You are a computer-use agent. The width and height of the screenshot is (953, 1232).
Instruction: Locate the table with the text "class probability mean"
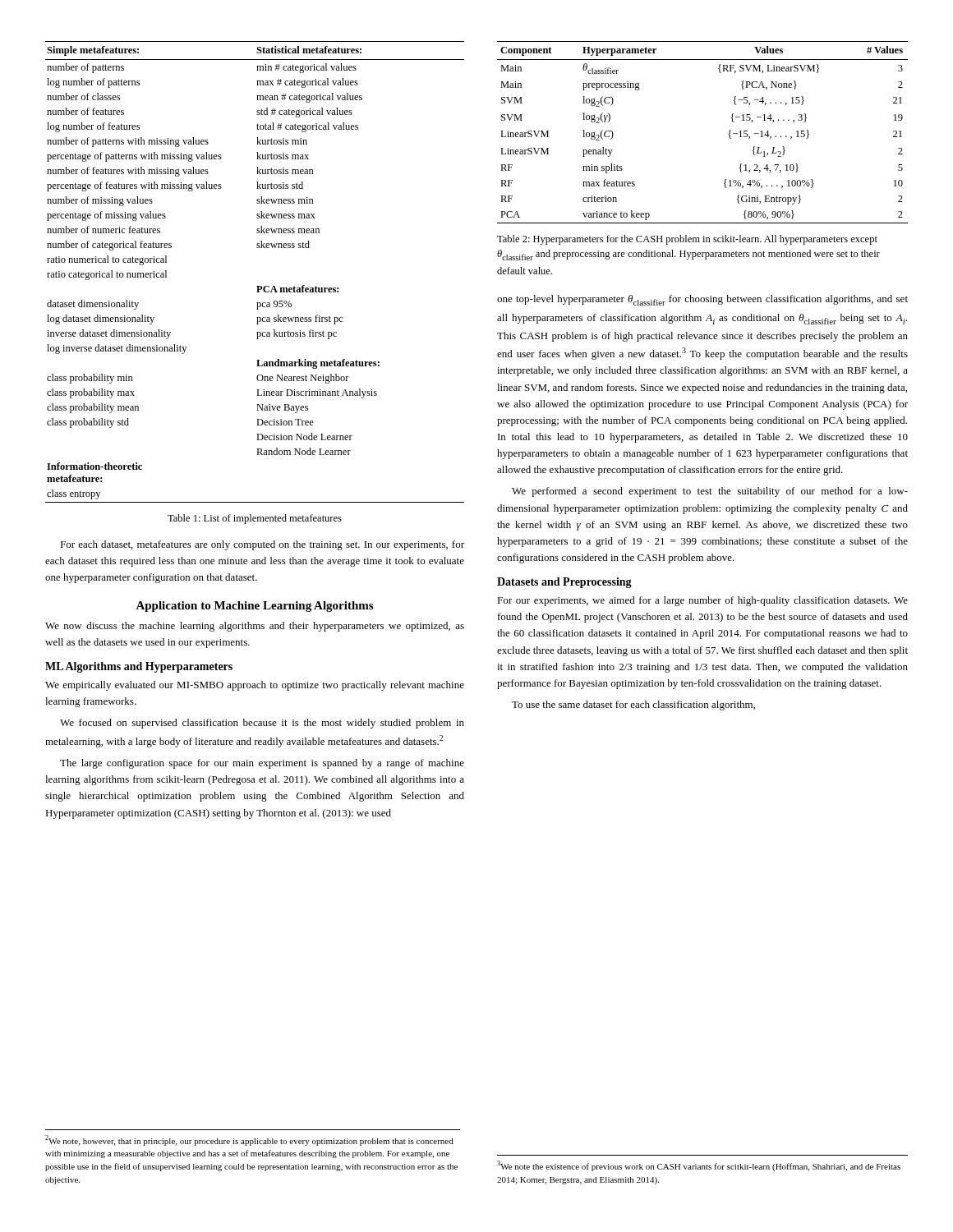point(255,272)
